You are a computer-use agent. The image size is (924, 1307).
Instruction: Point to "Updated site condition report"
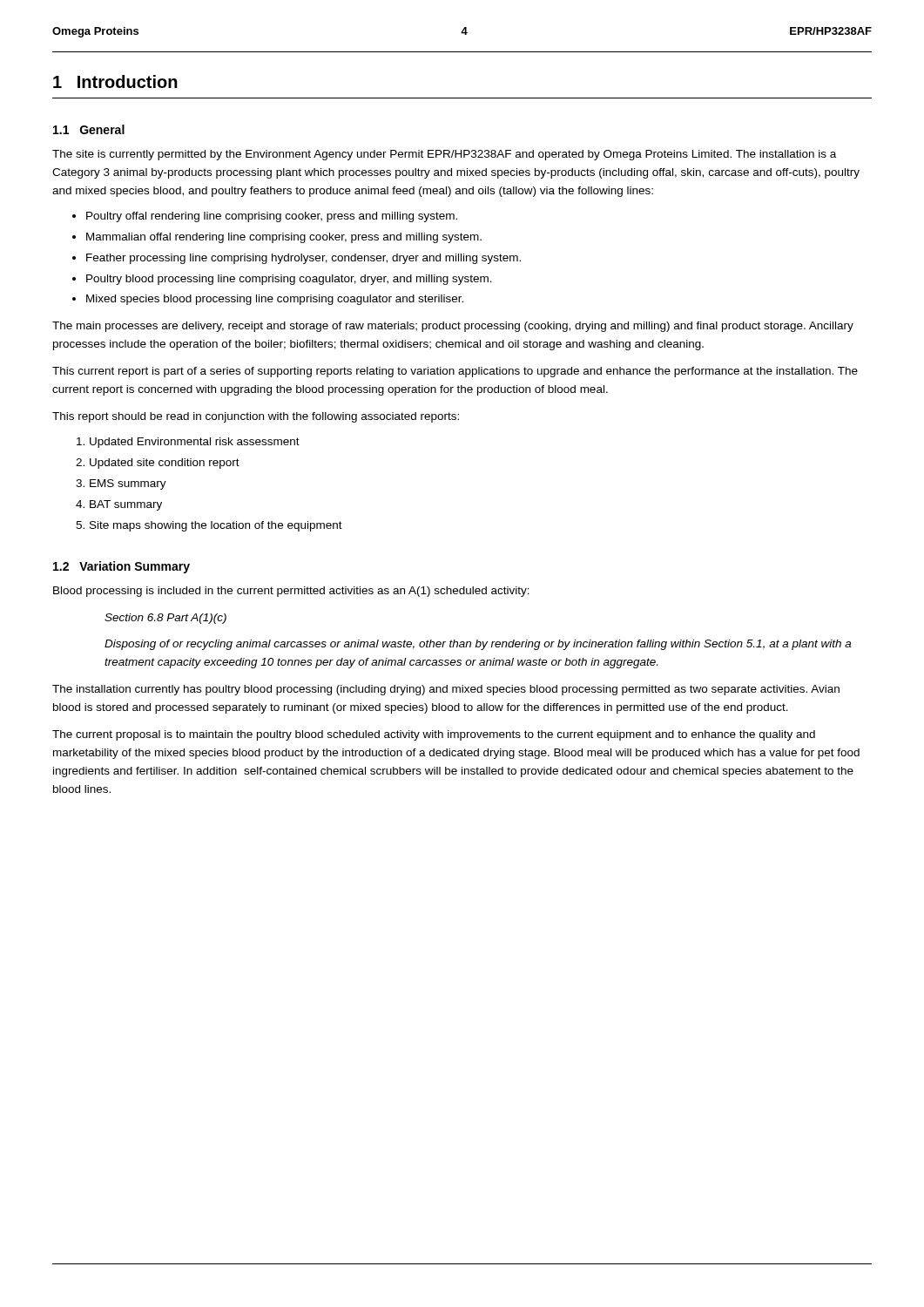[164, 462]
